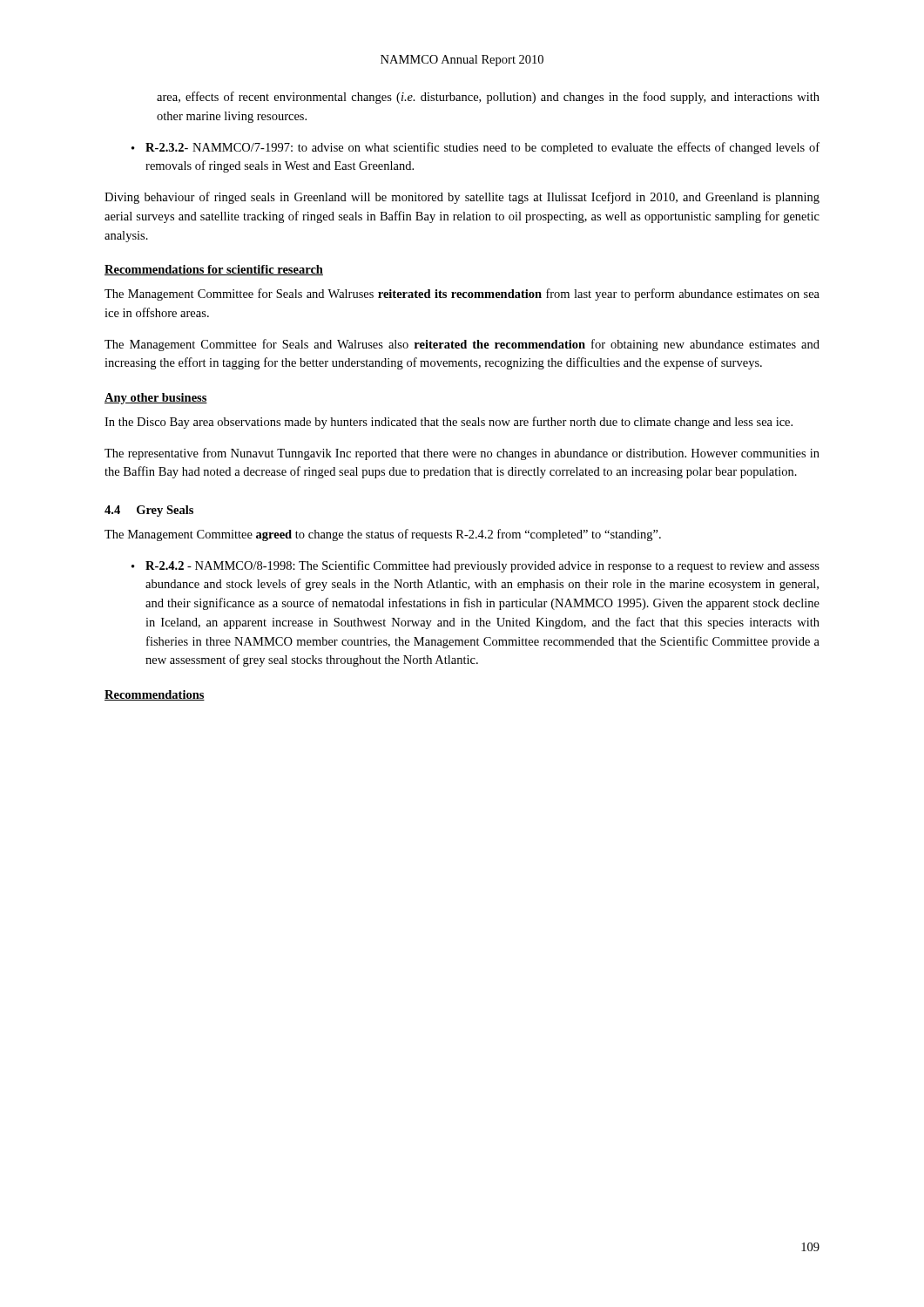
Task: Select the text block containing "Diving behaviour of ringed seals in"
Action: pyautogui.click(x=462, y=216)
